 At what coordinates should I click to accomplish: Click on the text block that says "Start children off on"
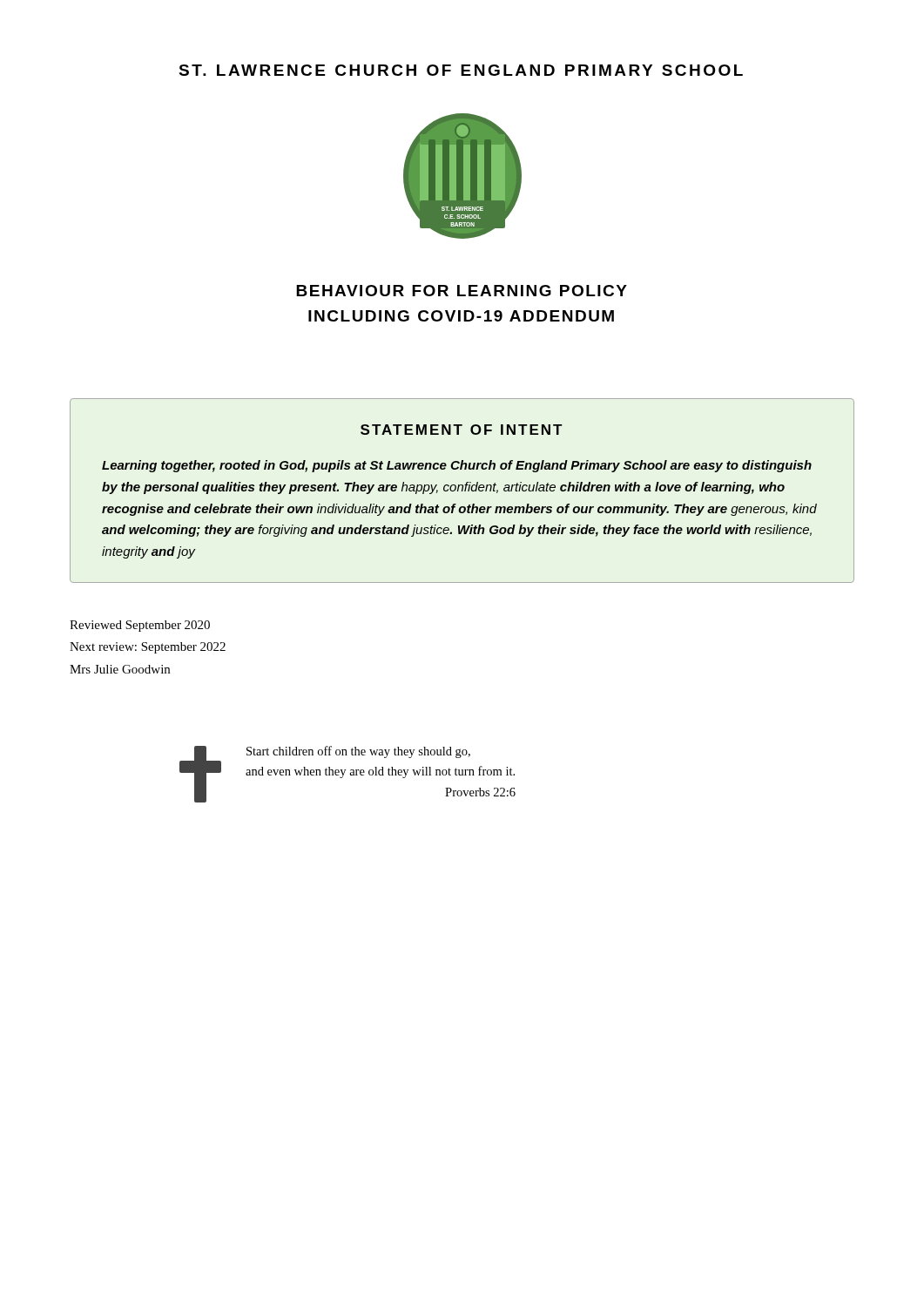coord(381,773)
